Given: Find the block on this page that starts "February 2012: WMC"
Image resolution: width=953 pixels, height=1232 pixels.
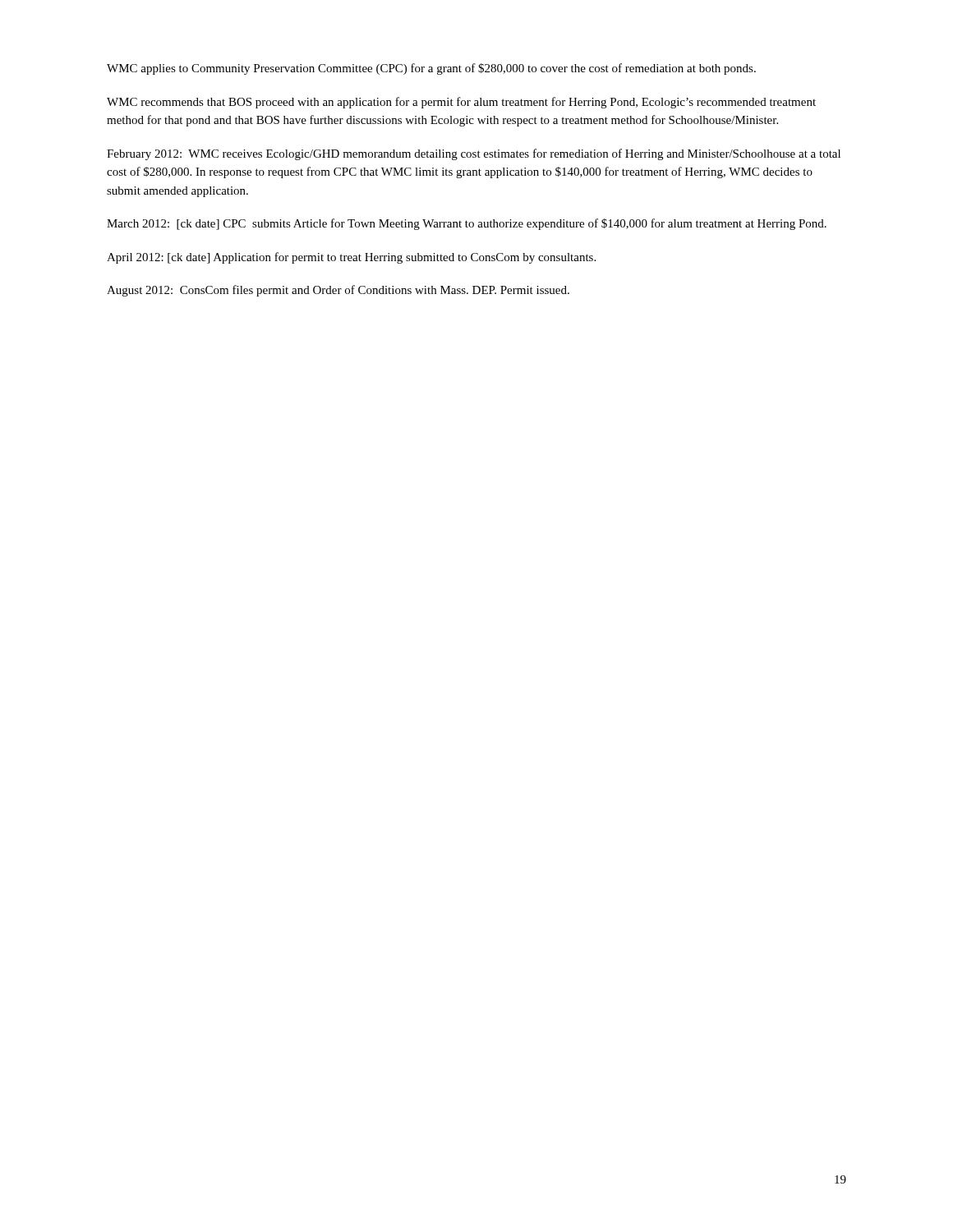Looking at the screenshot, I should pos(474,172).
